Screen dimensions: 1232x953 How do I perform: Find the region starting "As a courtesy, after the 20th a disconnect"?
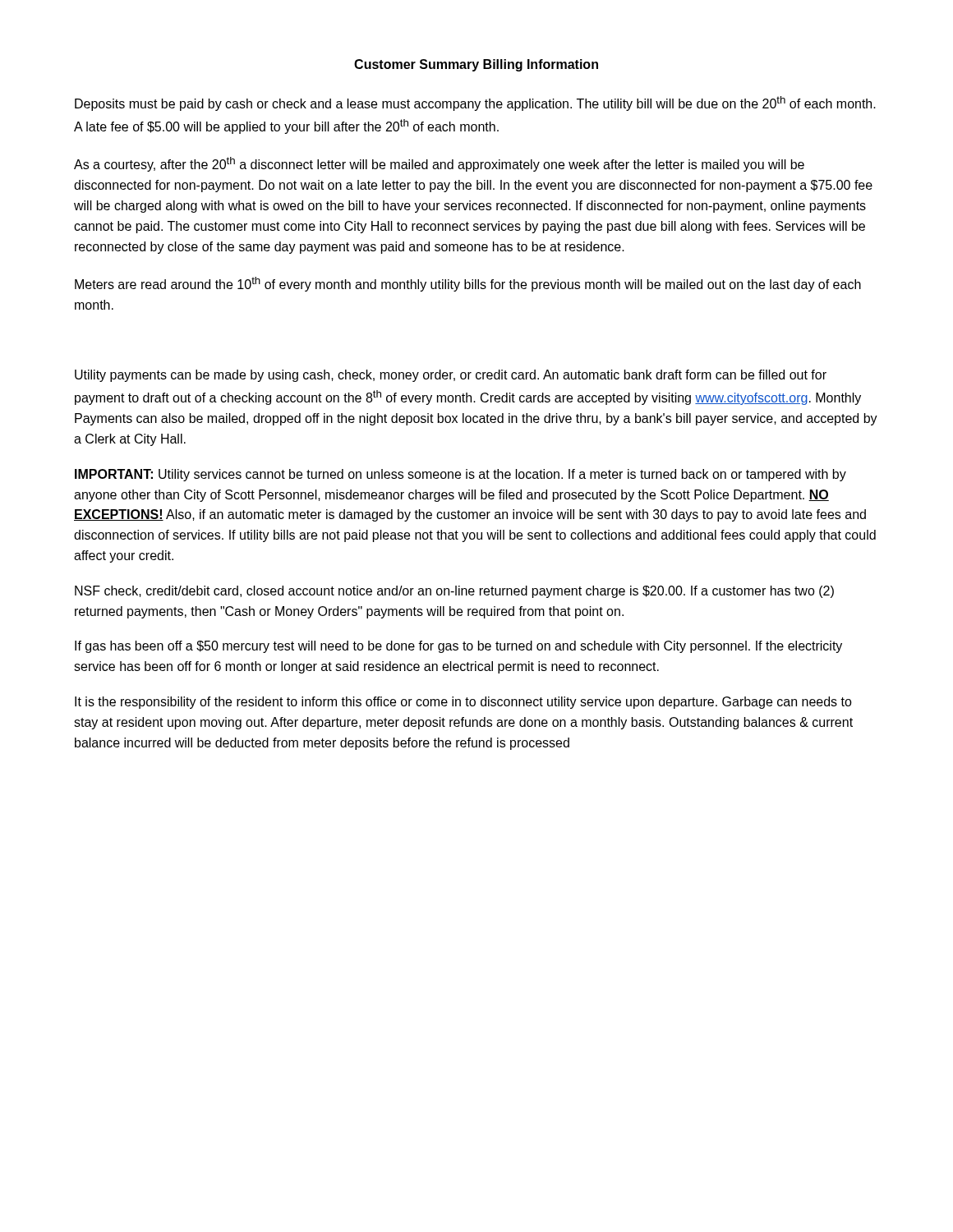[473, 204]
